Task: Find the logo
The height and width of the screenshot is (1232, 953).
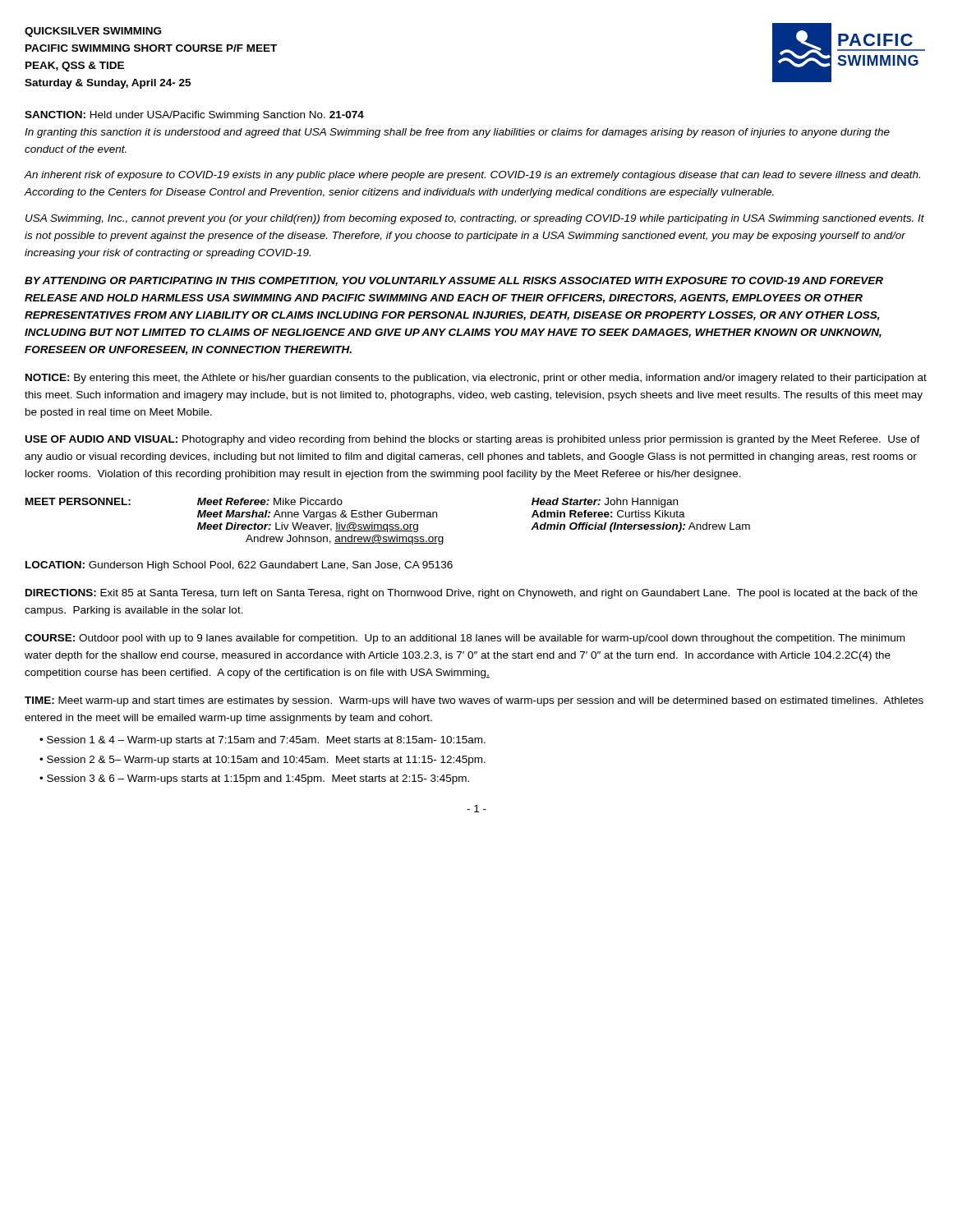Action: click(850, 54)
